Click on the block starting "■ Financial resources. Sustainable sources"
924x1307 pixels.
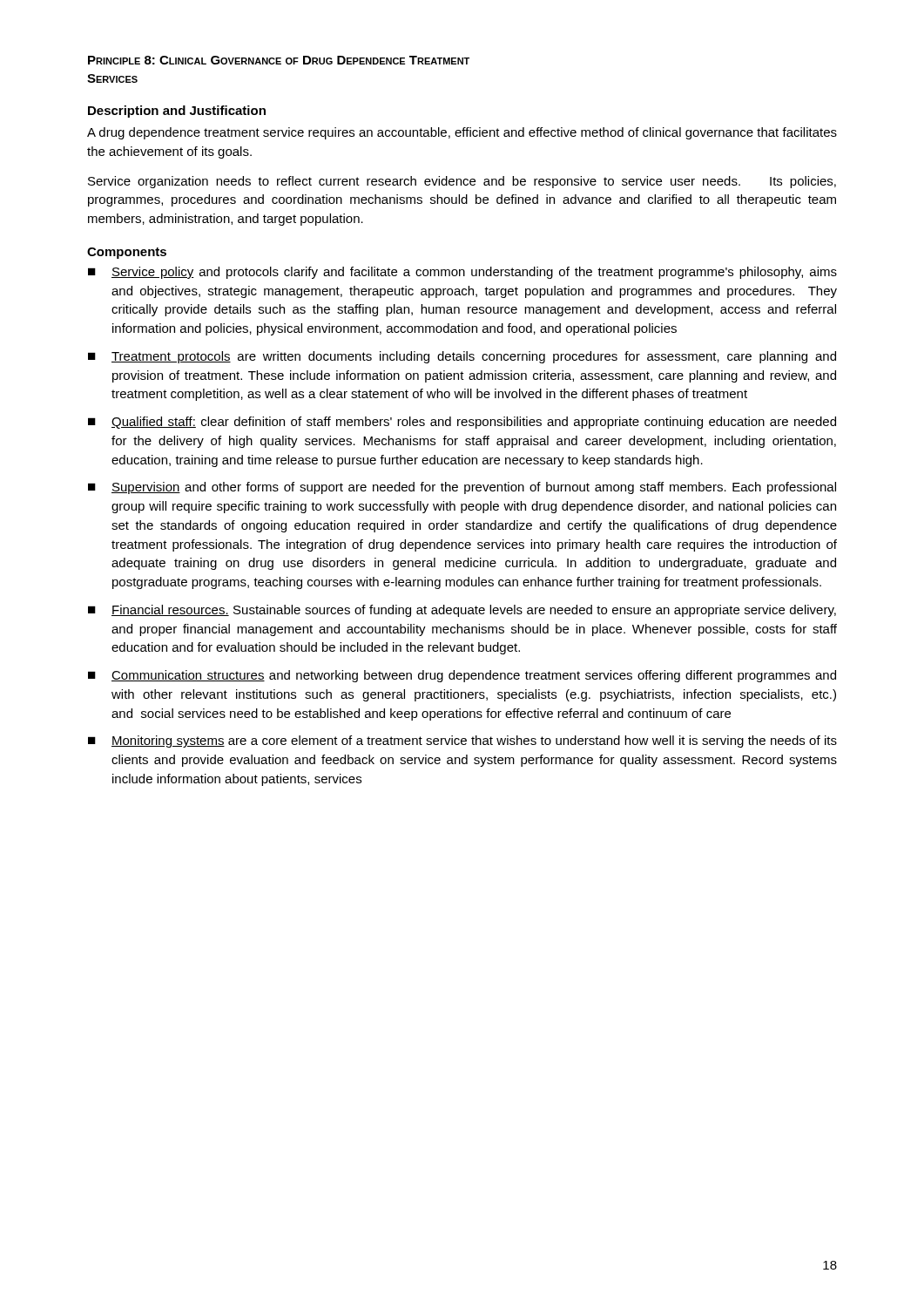coord(462,629)
